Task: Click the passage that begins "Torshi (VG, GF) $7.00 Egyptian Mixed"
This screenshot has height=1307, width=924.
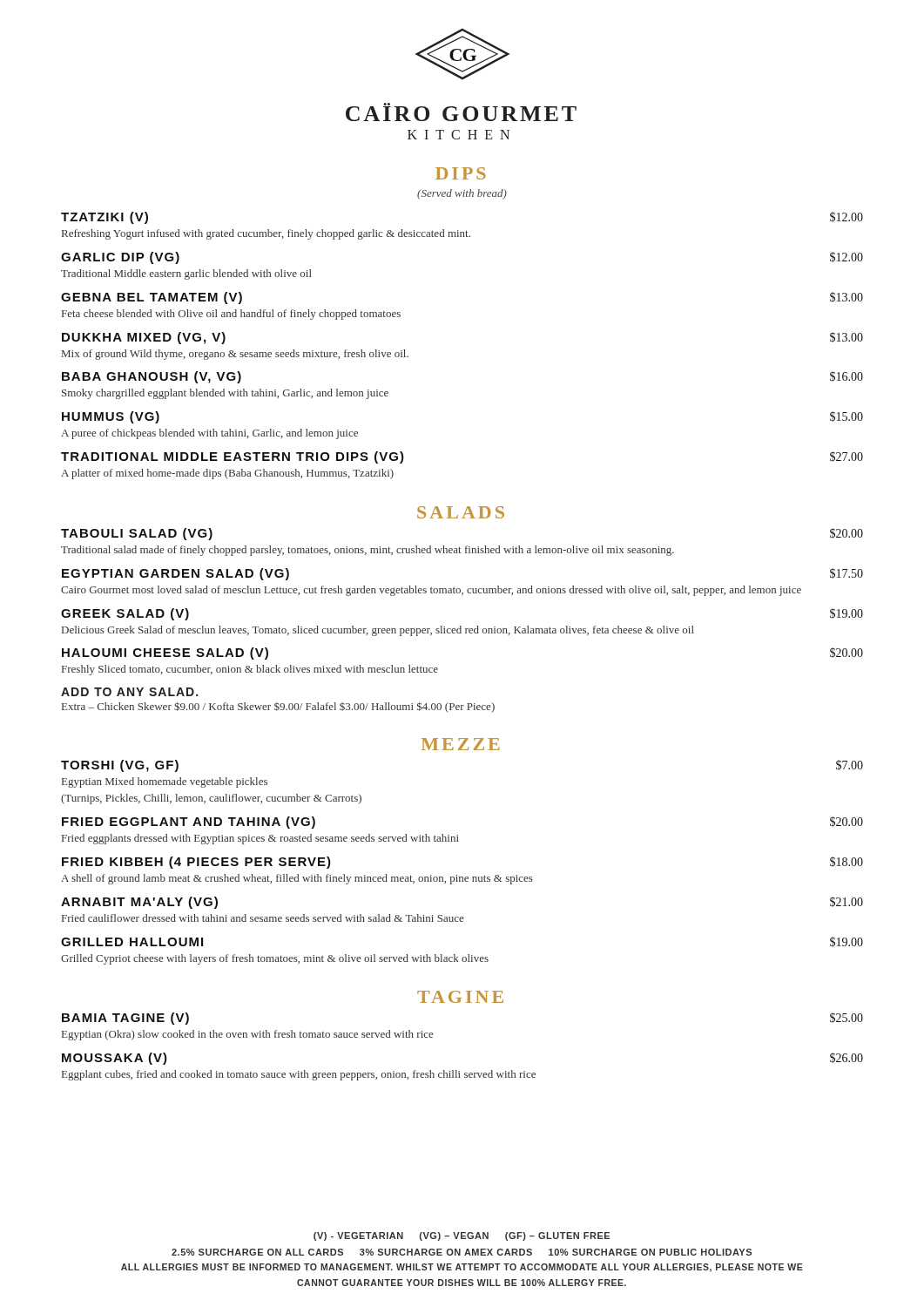Action: click(x=121, y=765)
